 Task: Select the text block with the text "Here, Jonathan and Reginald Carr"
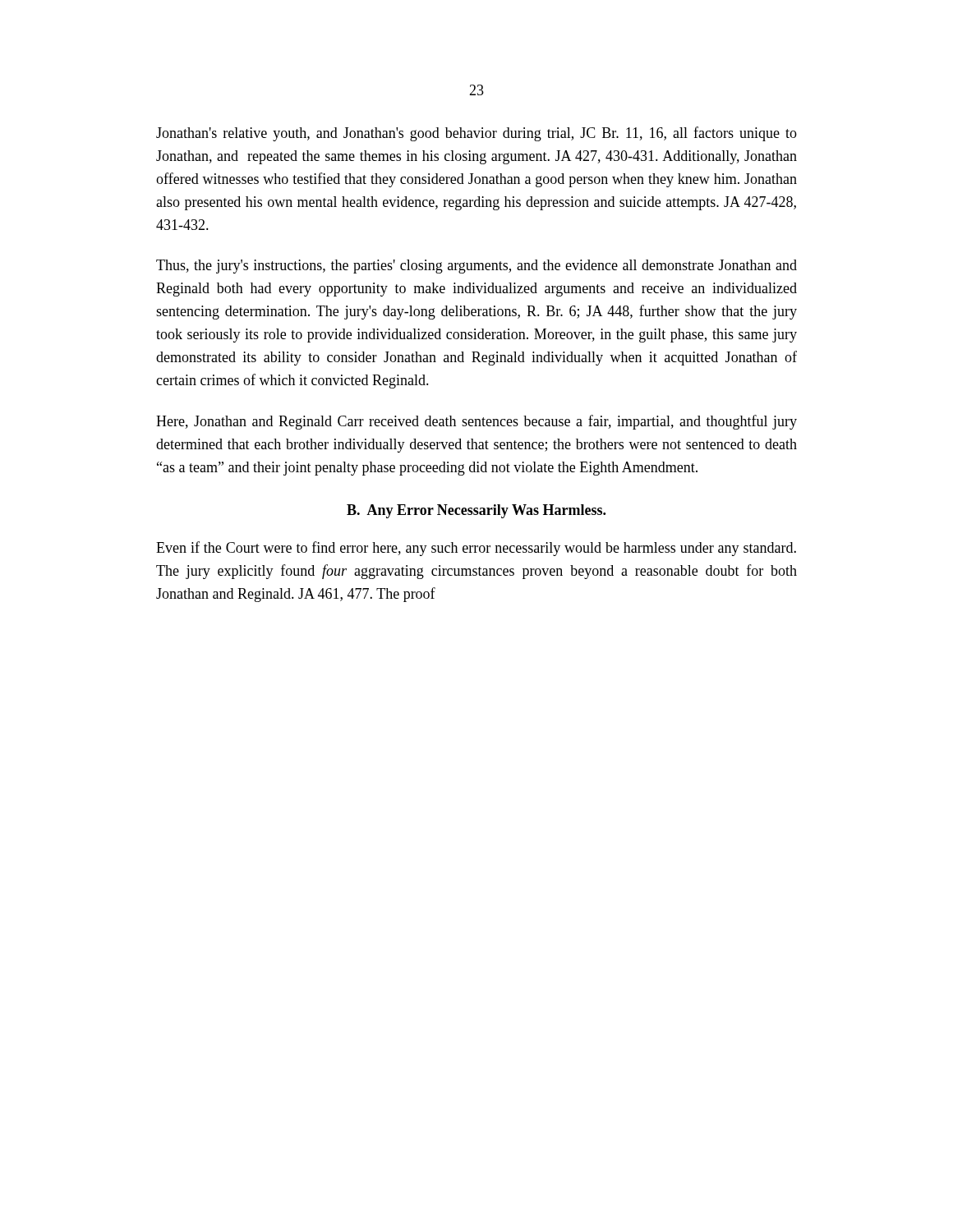coord(476,445)
